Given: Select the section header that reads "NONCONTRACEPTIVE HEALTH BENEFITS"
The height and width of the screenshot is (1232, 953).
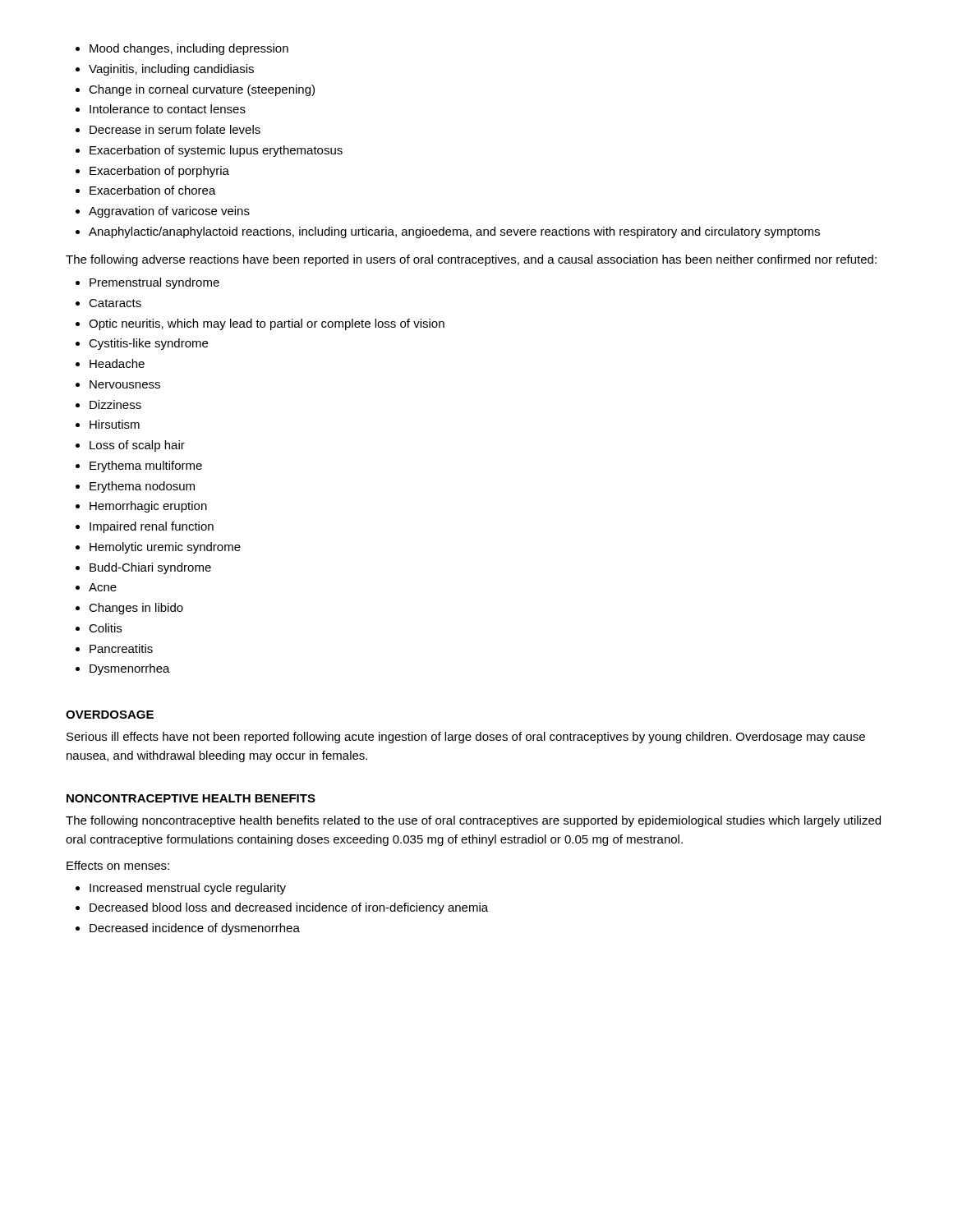Looking at the screenshot, I should (191, 798).
